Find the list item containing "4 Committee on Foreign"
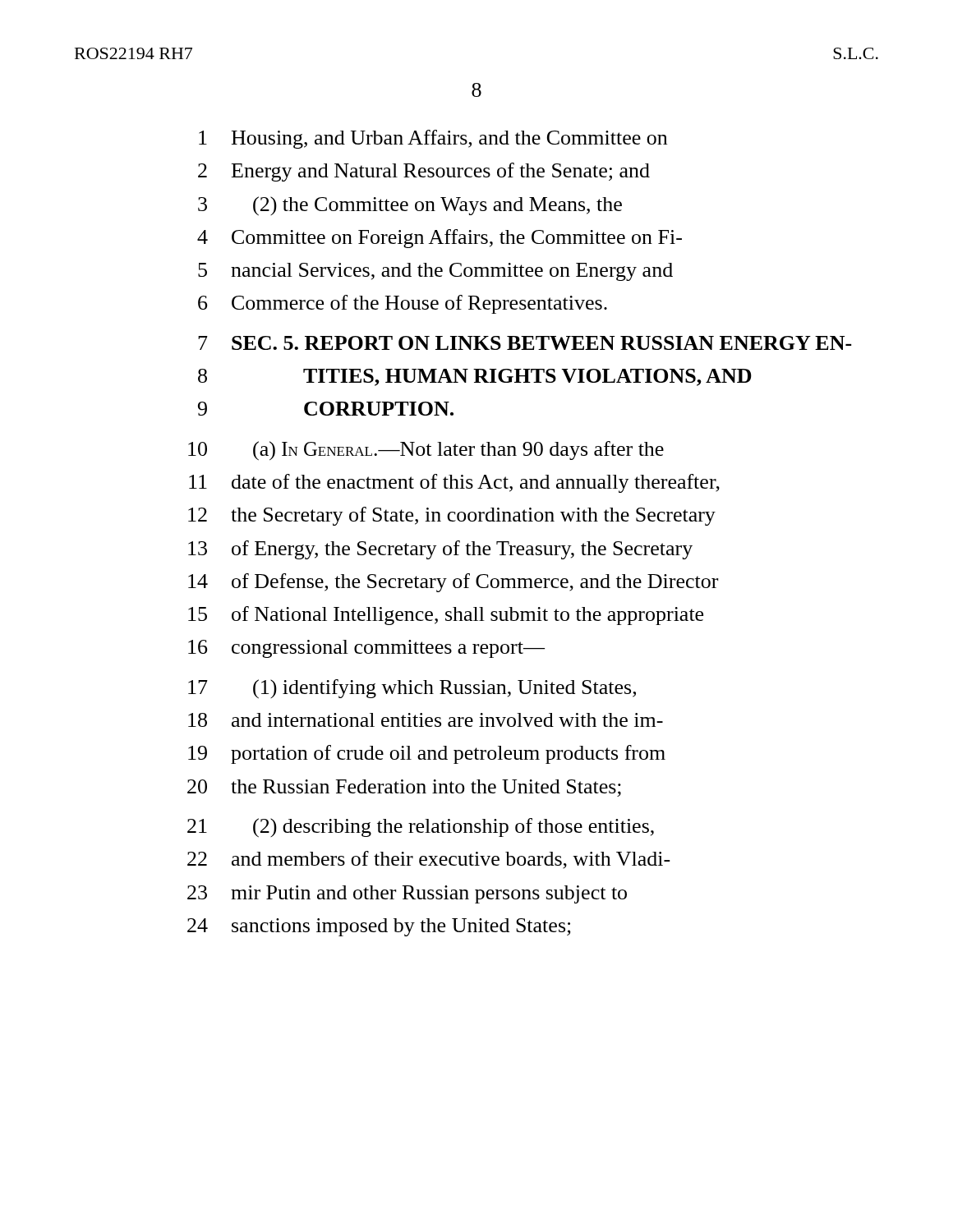 (x=417, y=237)
